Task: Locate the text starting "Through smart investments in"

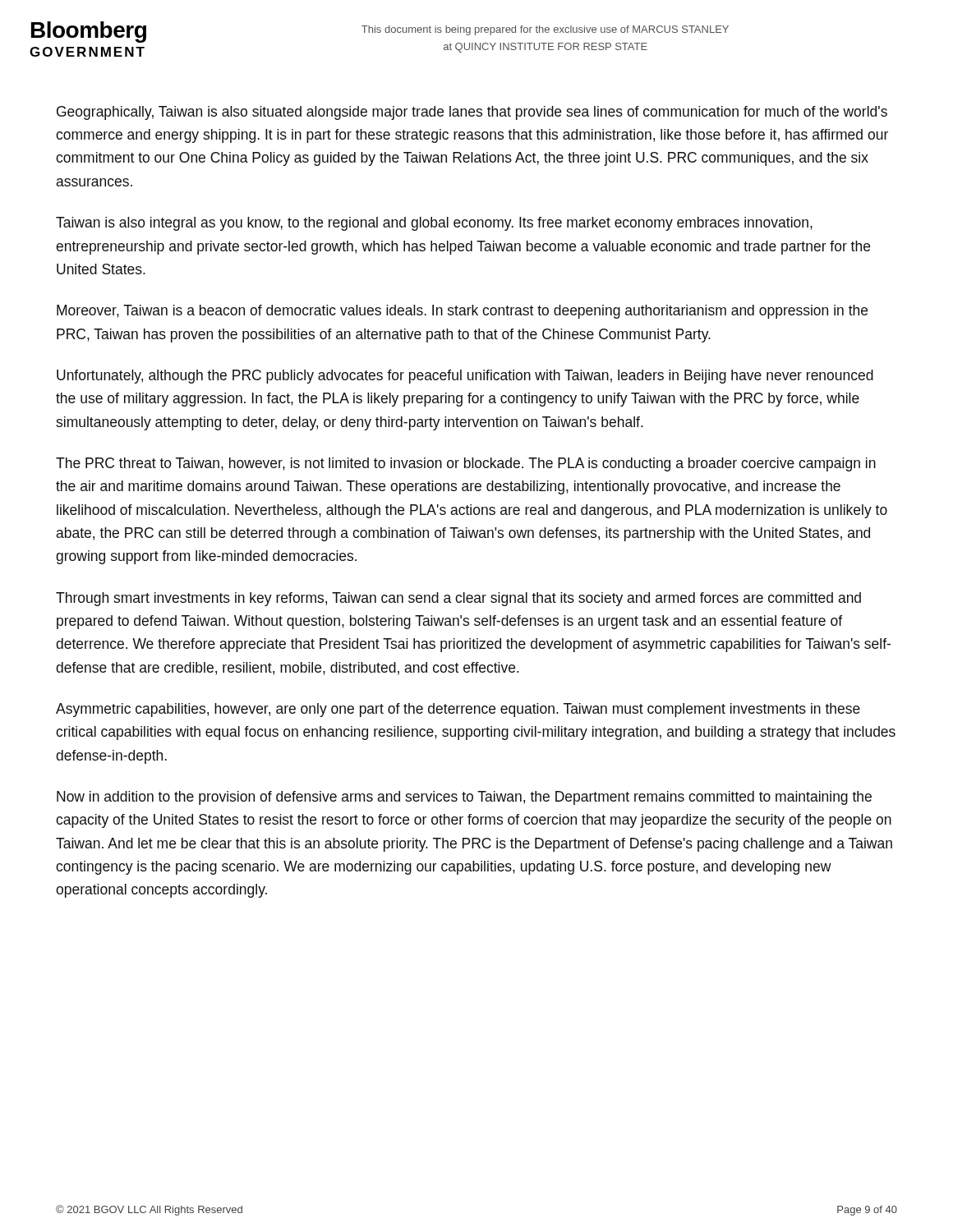Action: click(x=474, y=633)
